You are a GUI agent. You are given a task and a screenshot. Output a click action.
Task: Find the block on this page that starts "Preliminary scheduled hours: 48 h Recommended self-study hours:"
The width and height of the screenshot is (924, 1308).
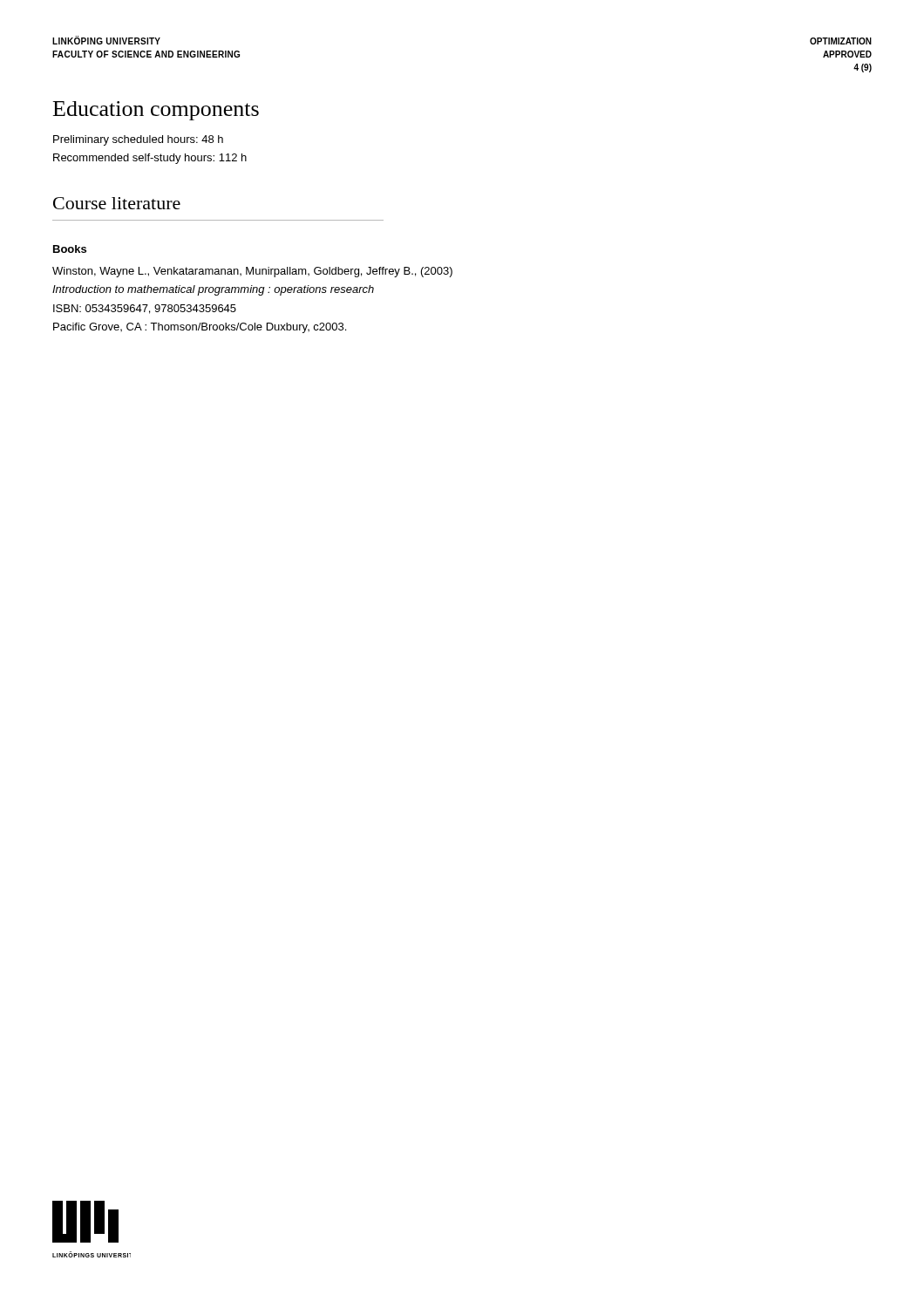point(150,148)
